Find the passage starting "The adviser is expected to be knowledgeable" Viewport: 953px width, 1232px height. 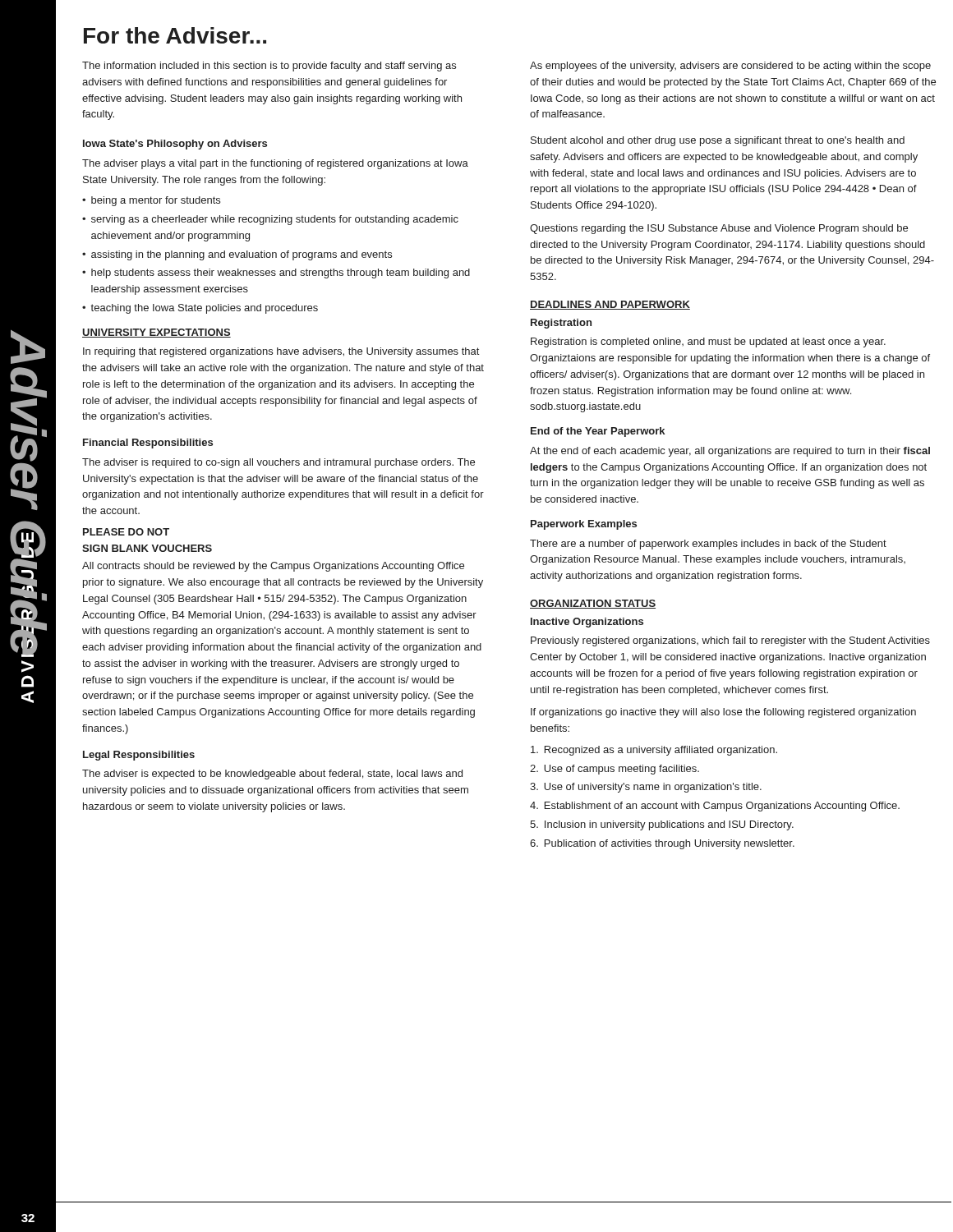pyautogui.click(x=276, y=790)
